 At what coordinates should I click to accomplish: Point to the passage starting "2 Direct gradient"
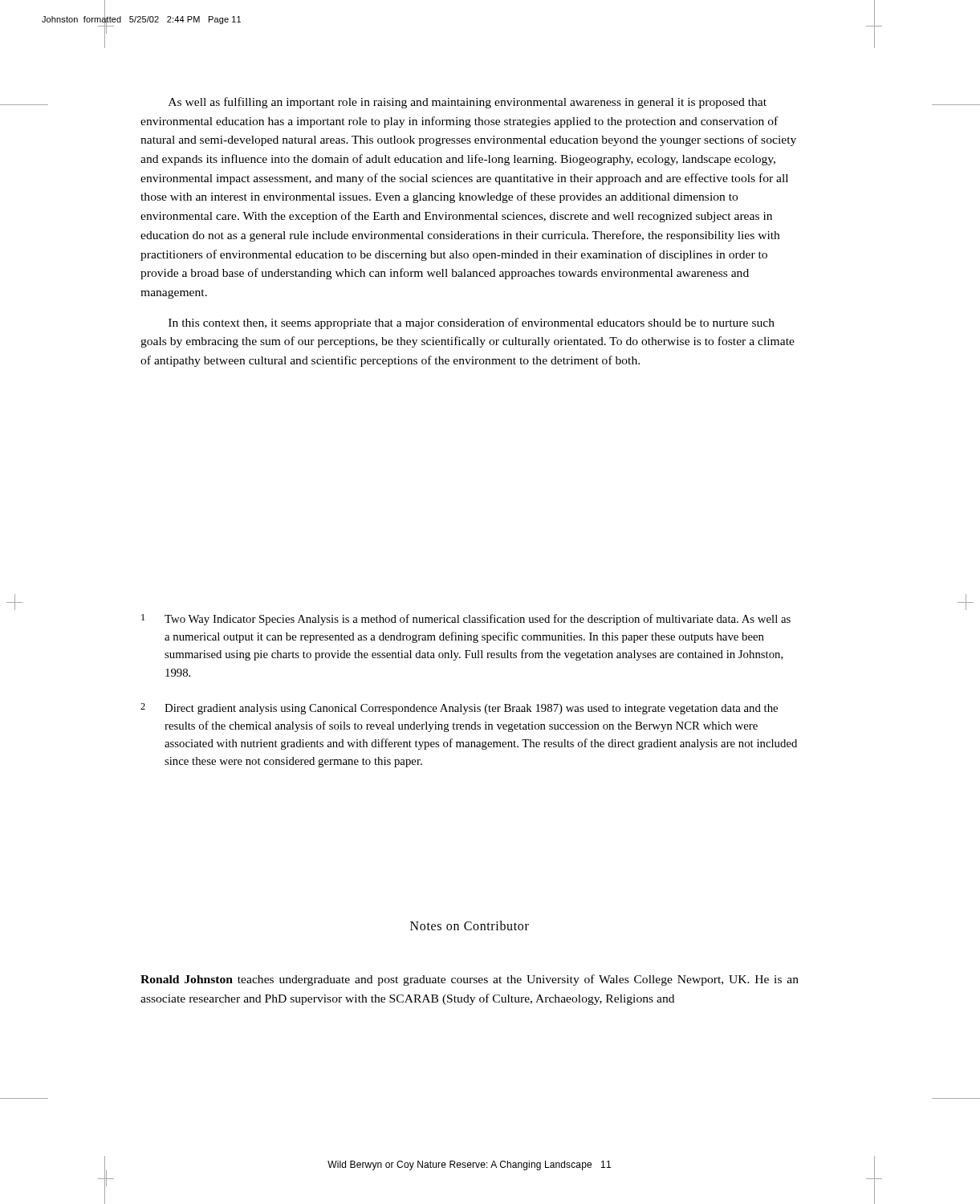(470, 735)
